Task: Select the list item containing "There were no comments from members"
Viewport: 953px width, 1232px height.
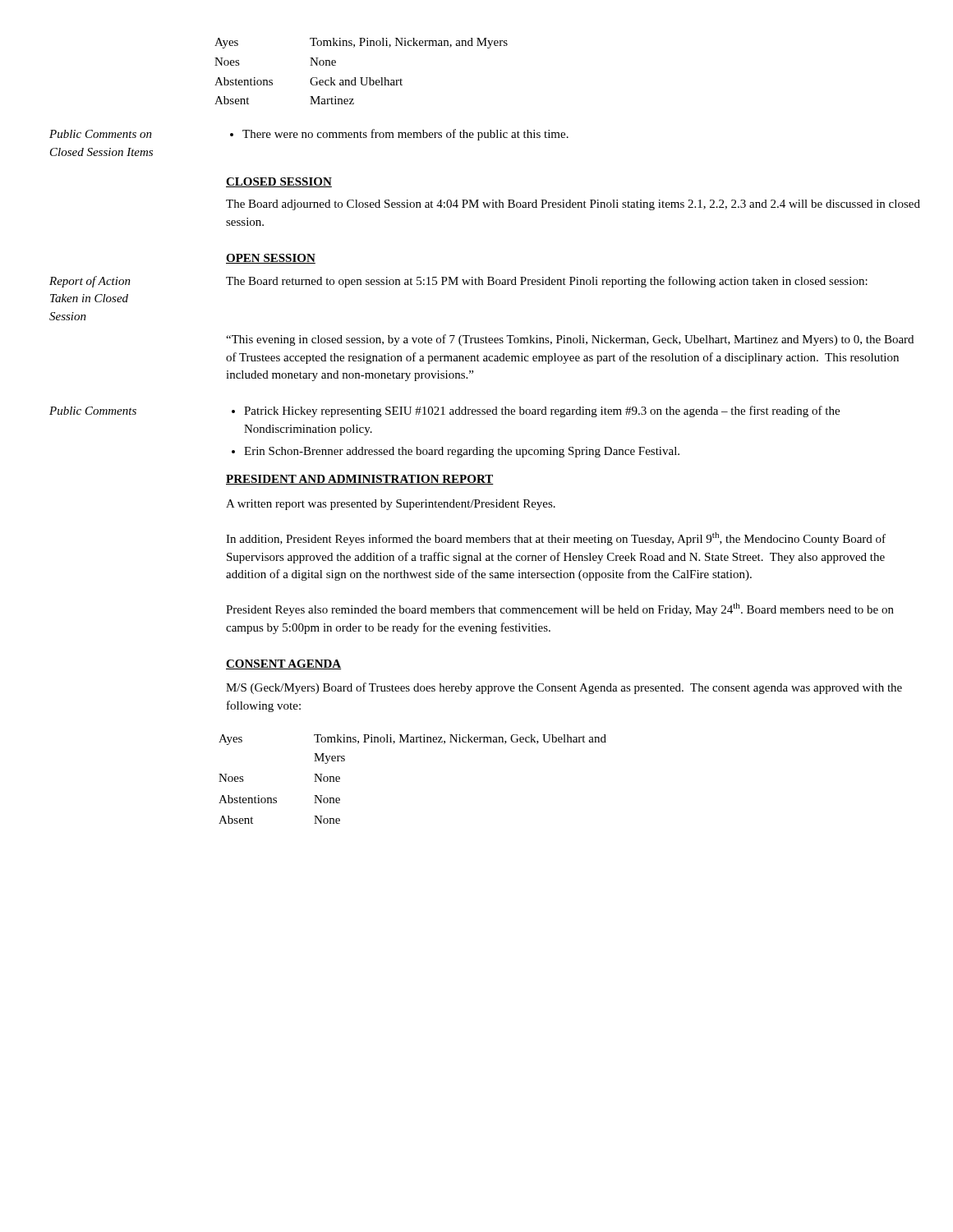Action: point(573,135)
